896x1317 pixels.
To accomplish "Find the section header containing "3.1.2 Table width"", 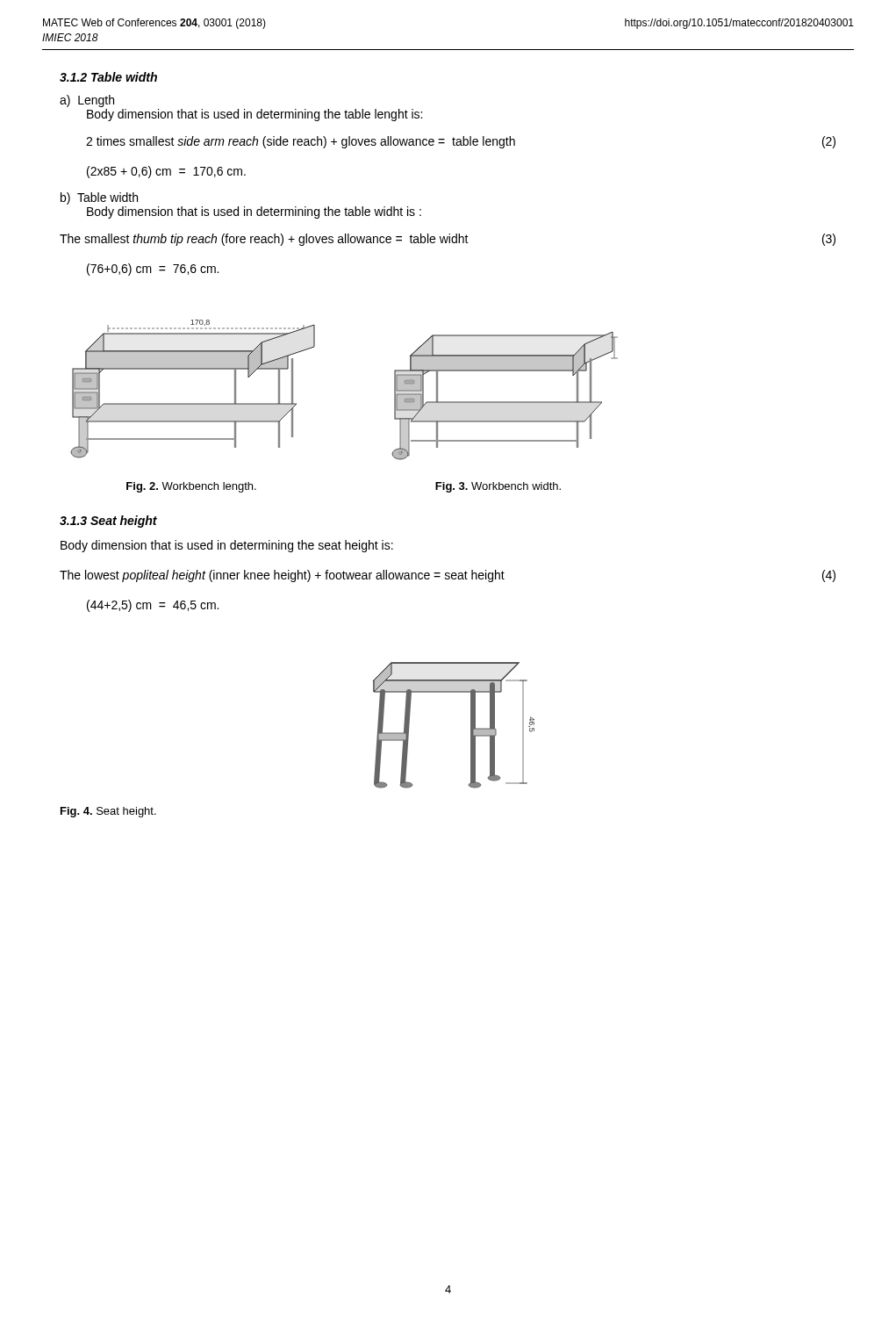I will [109, 77].
